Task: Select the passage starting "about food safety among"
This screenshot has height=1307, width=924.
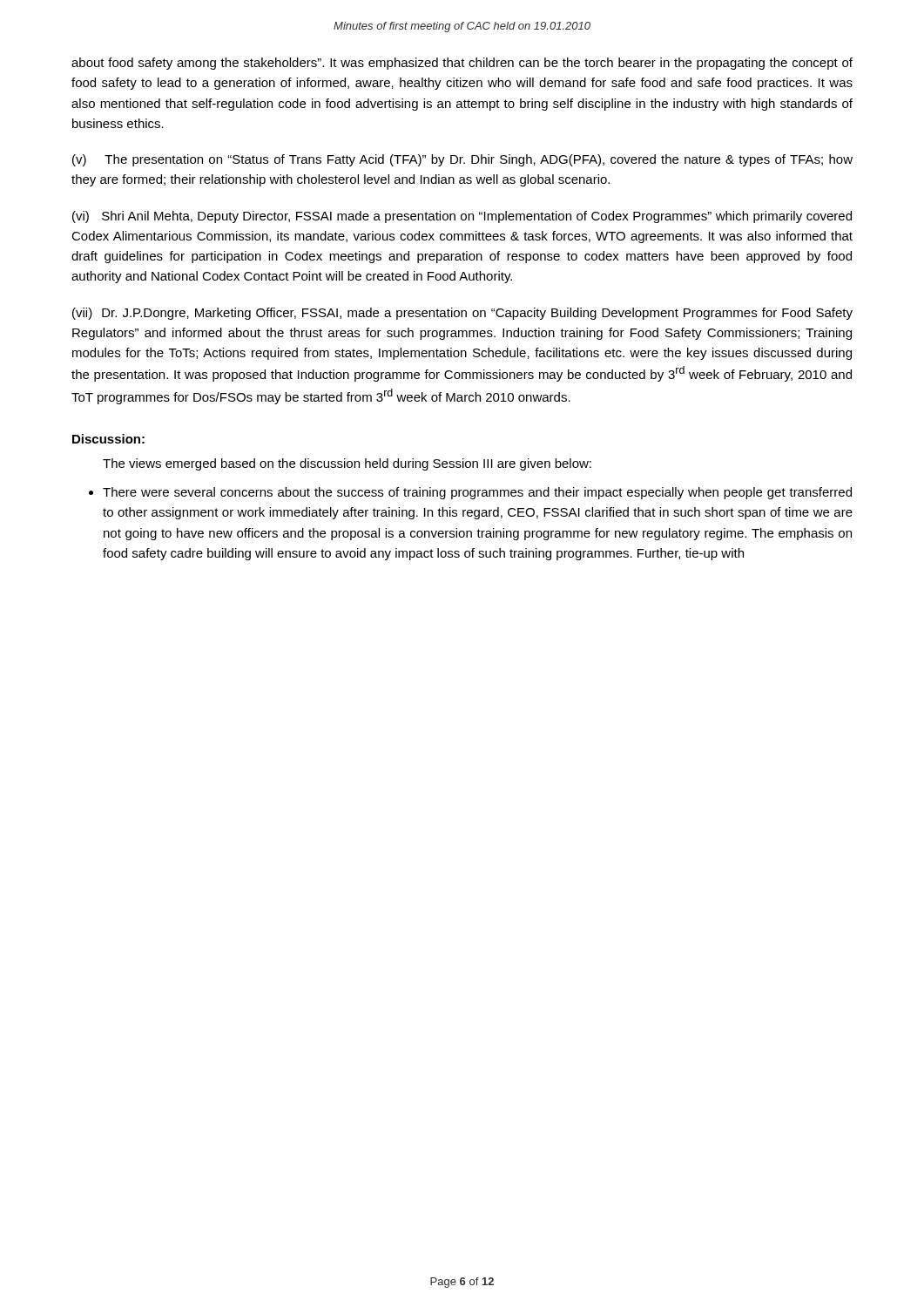Action: (x=462, y=93)
